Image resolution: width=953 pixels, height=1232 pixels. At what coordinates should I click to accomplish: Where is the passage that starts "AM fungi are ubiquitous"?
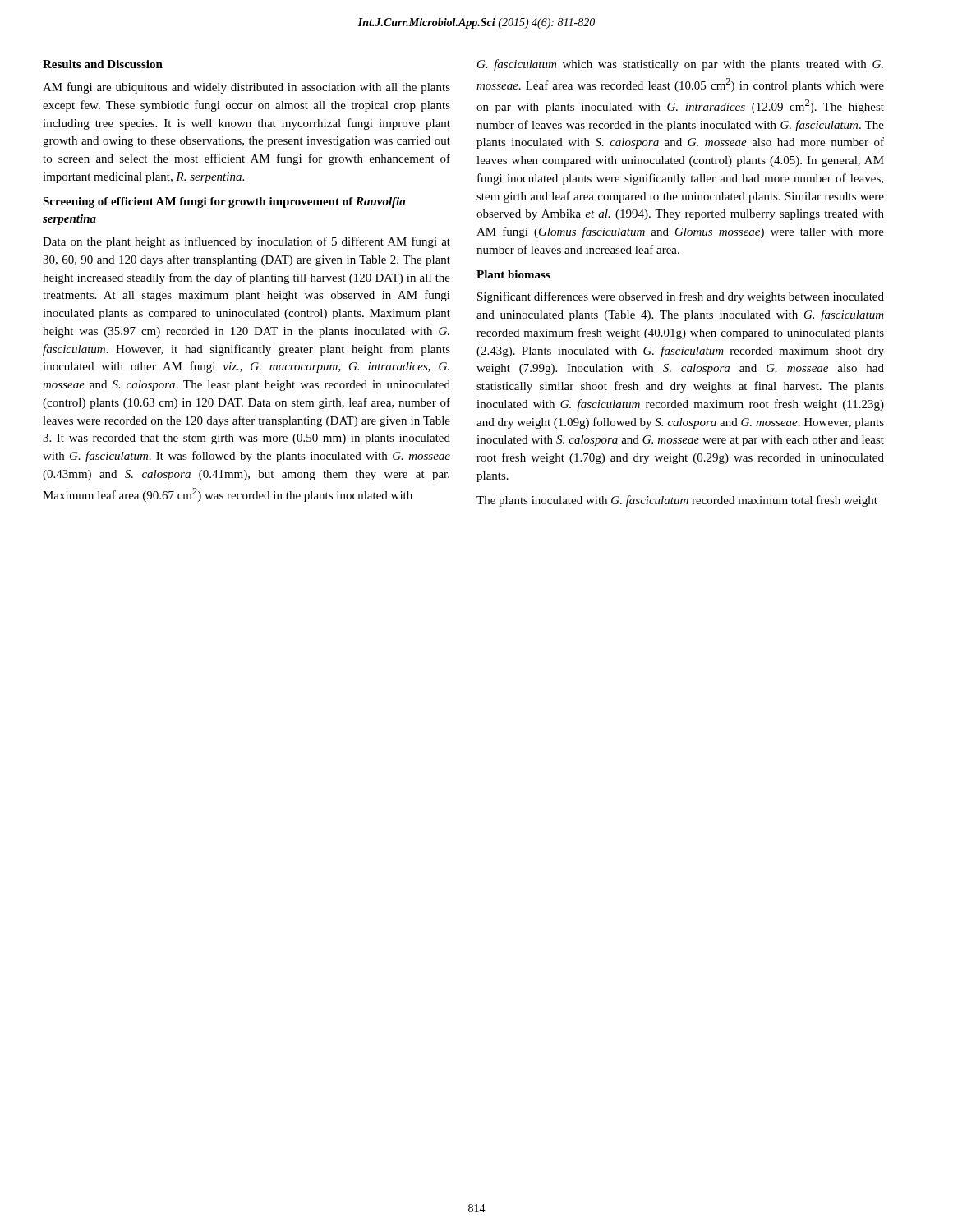246,132
